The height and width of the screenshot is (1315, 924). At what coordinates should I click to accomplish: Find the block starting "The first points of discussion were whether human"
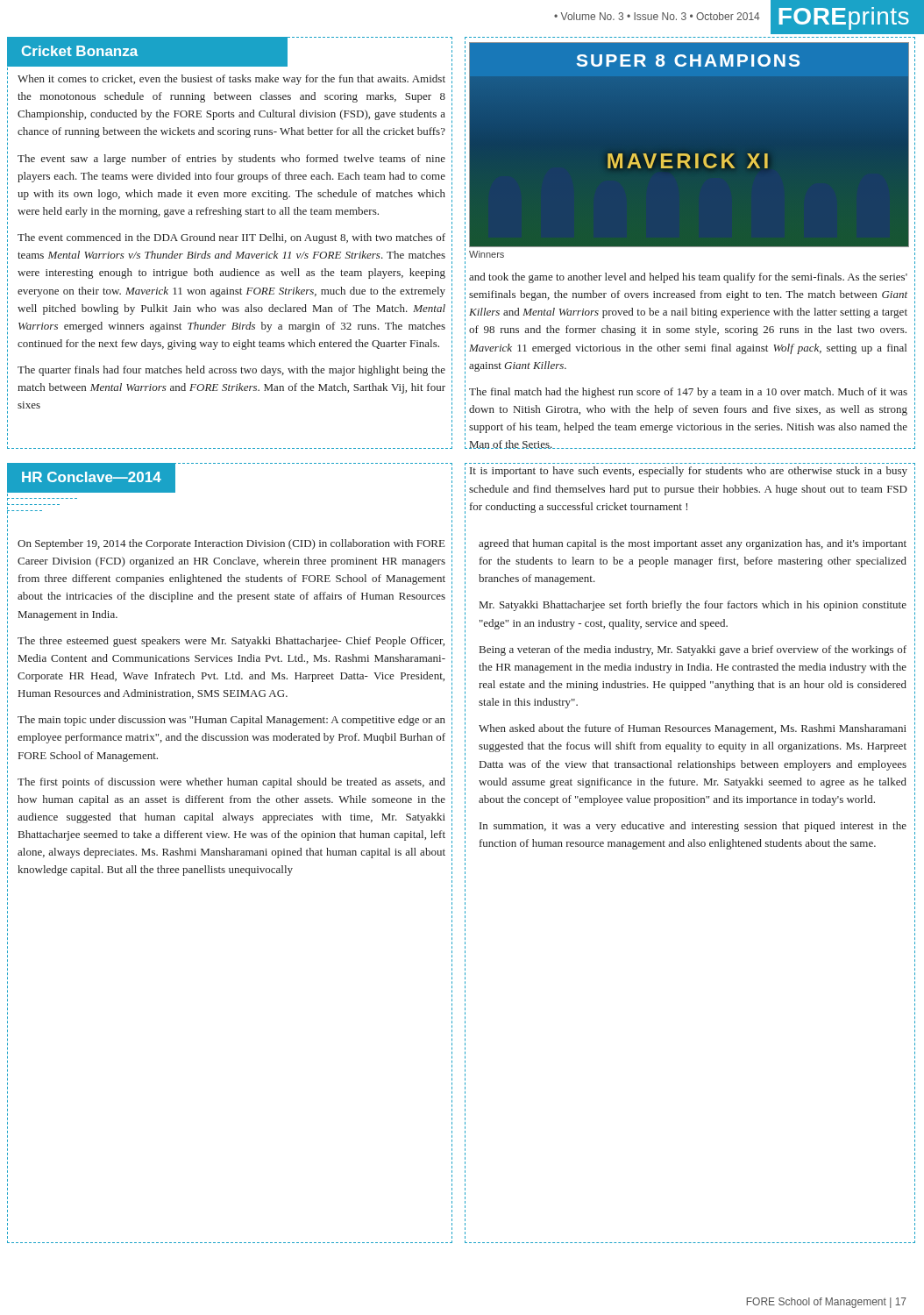(x=231, y=826)
